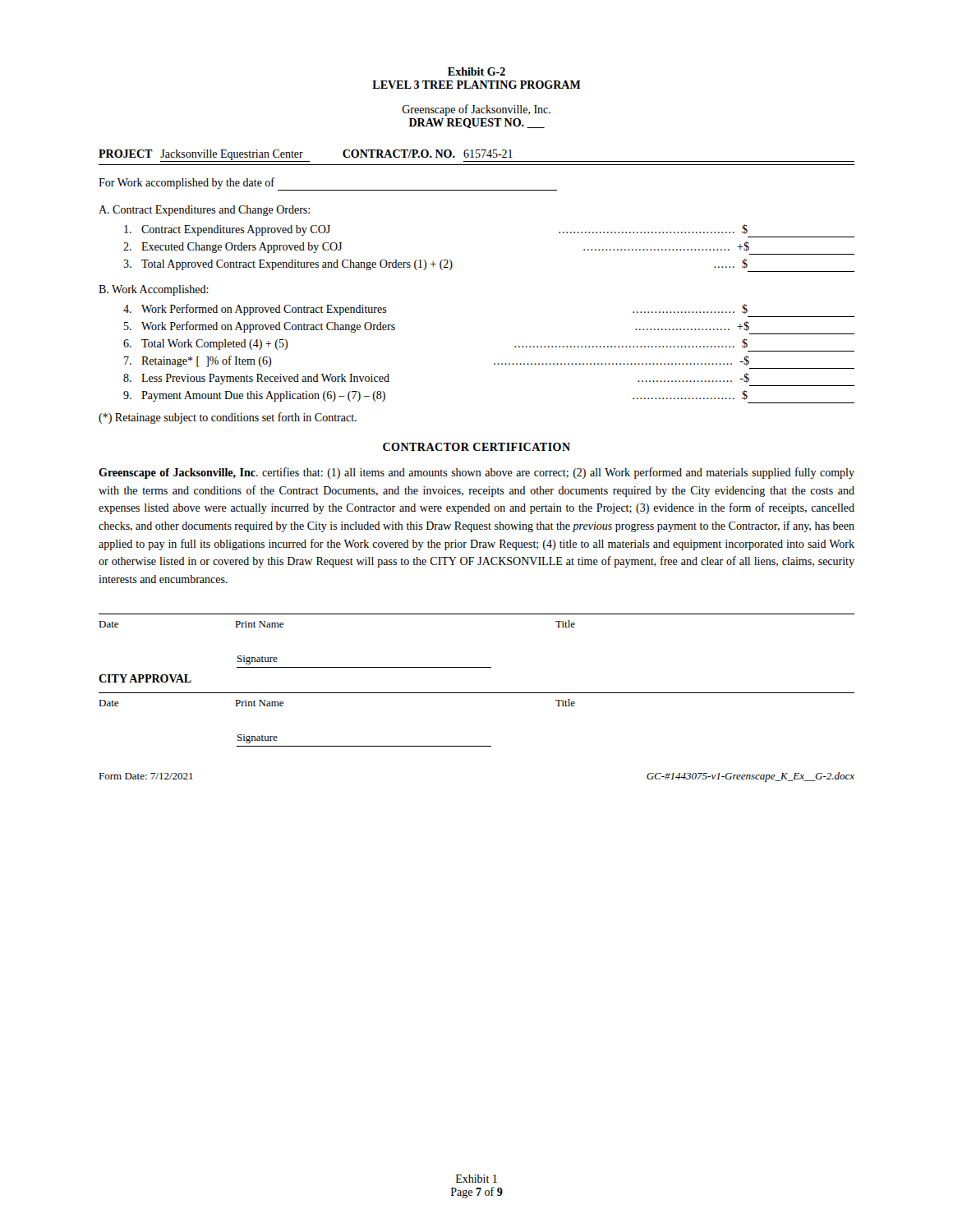Image resolution: width=953 pixels, height=1232 pixels.
Task: Find "Form Date: 7/12/2021 GC-#1443075-v1-Greenscape_K_Ex__G-2.docx" on this page
Action: 146,776
